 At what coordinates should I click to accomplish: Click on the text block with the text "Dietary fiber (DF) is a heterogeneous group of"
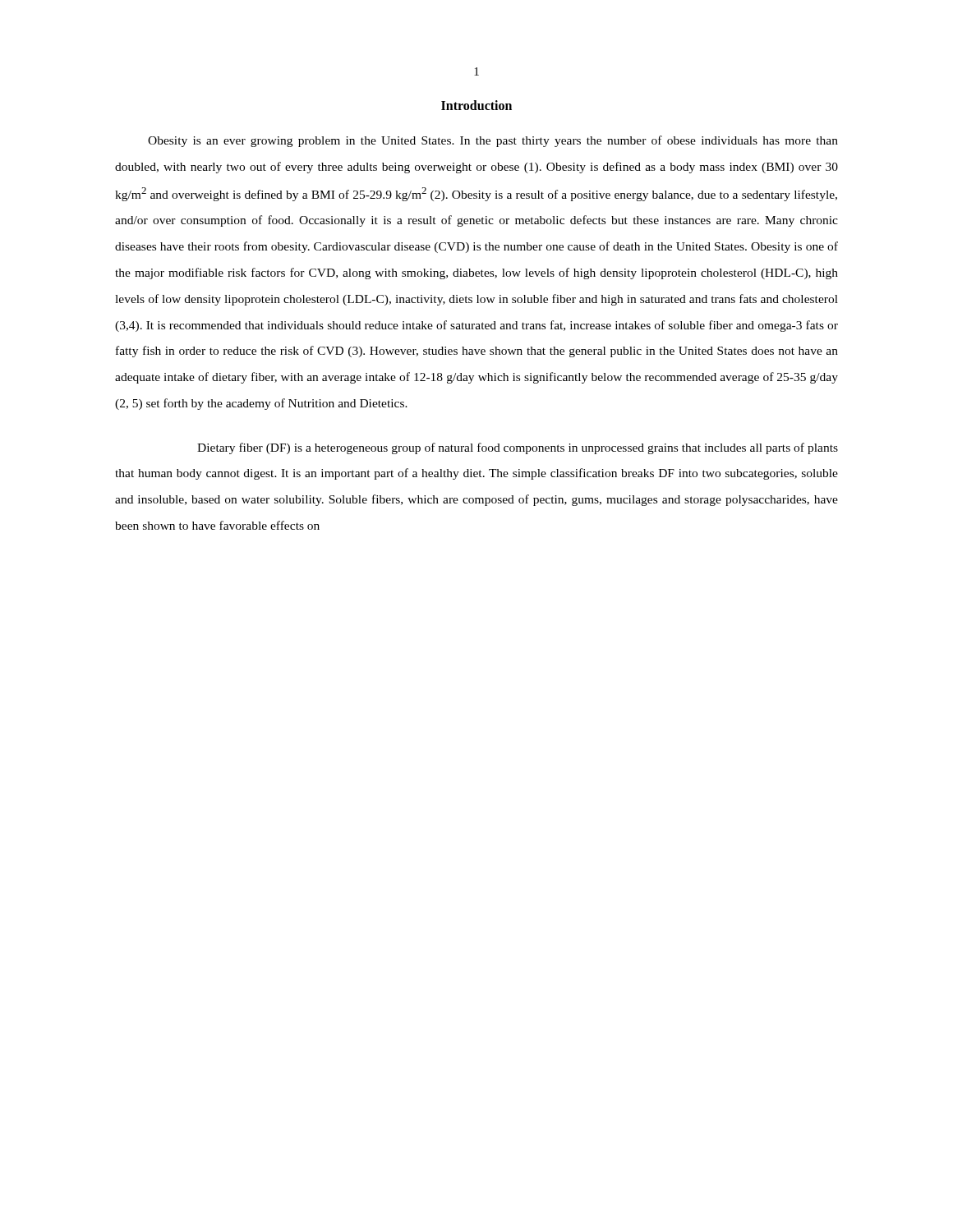click(x=476, y=486)
